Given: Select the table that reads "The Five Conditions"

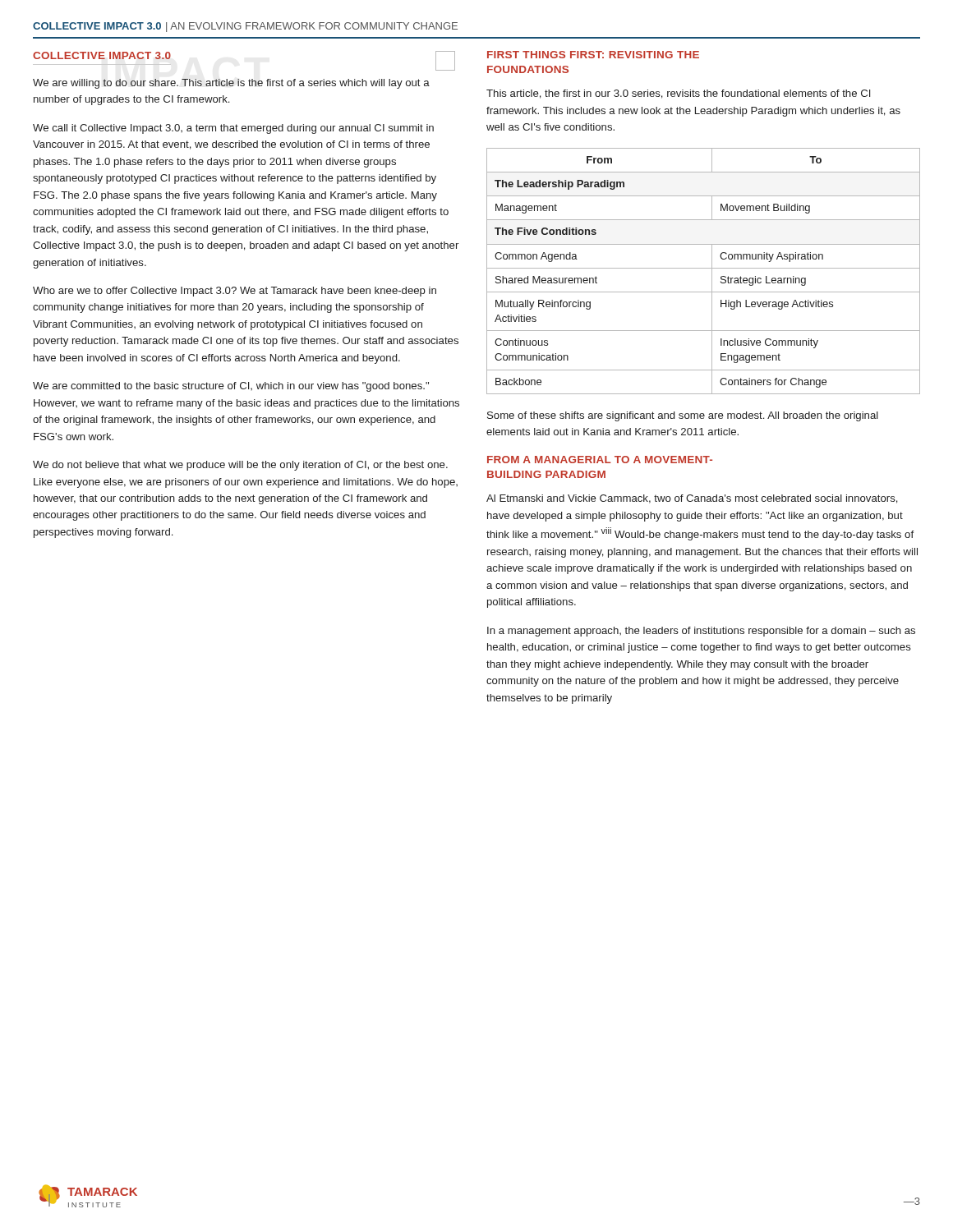Looking at the screenshot, I should (703, 271).
